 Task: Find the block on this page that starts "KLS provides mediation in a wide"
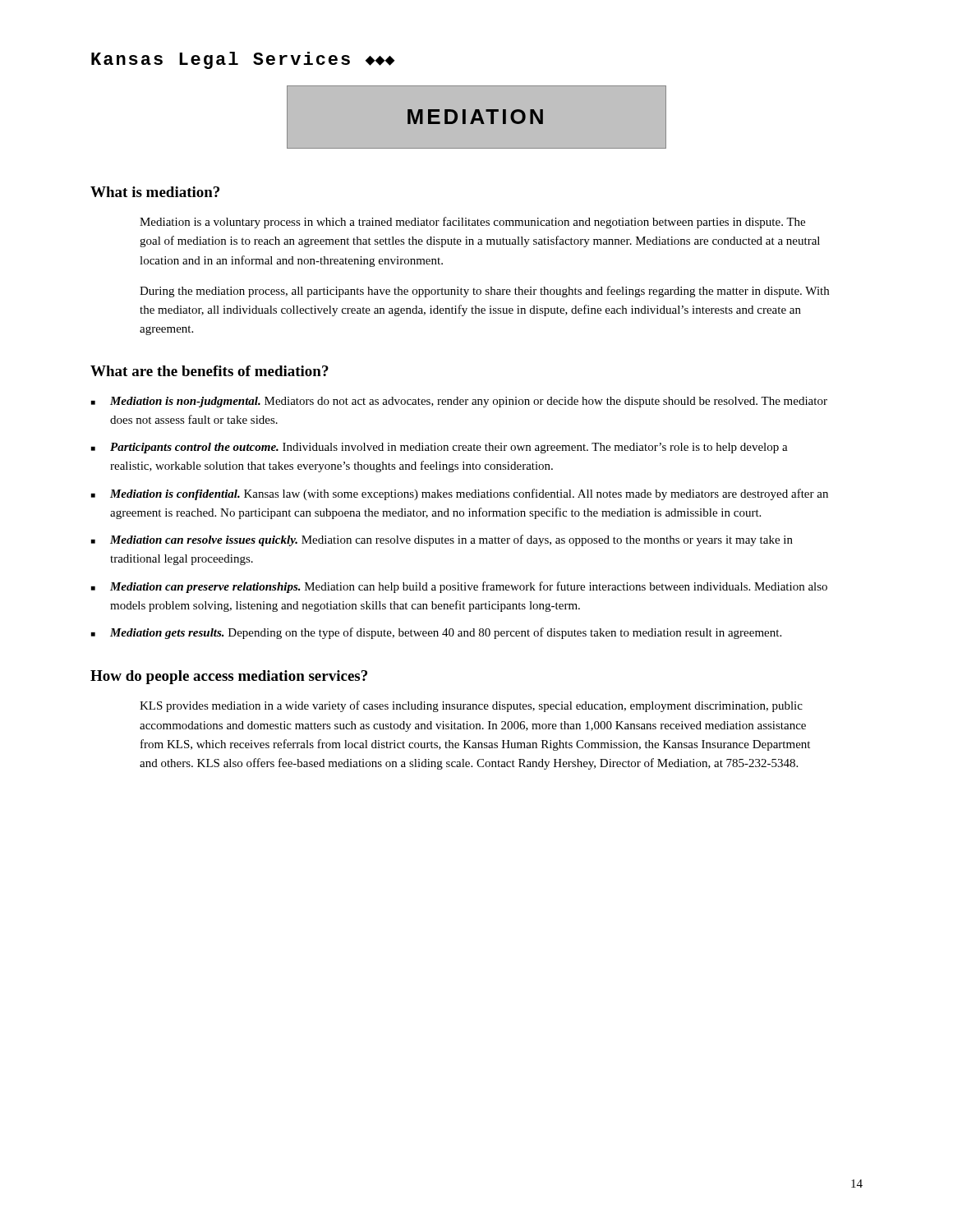[x=475, y=734]
